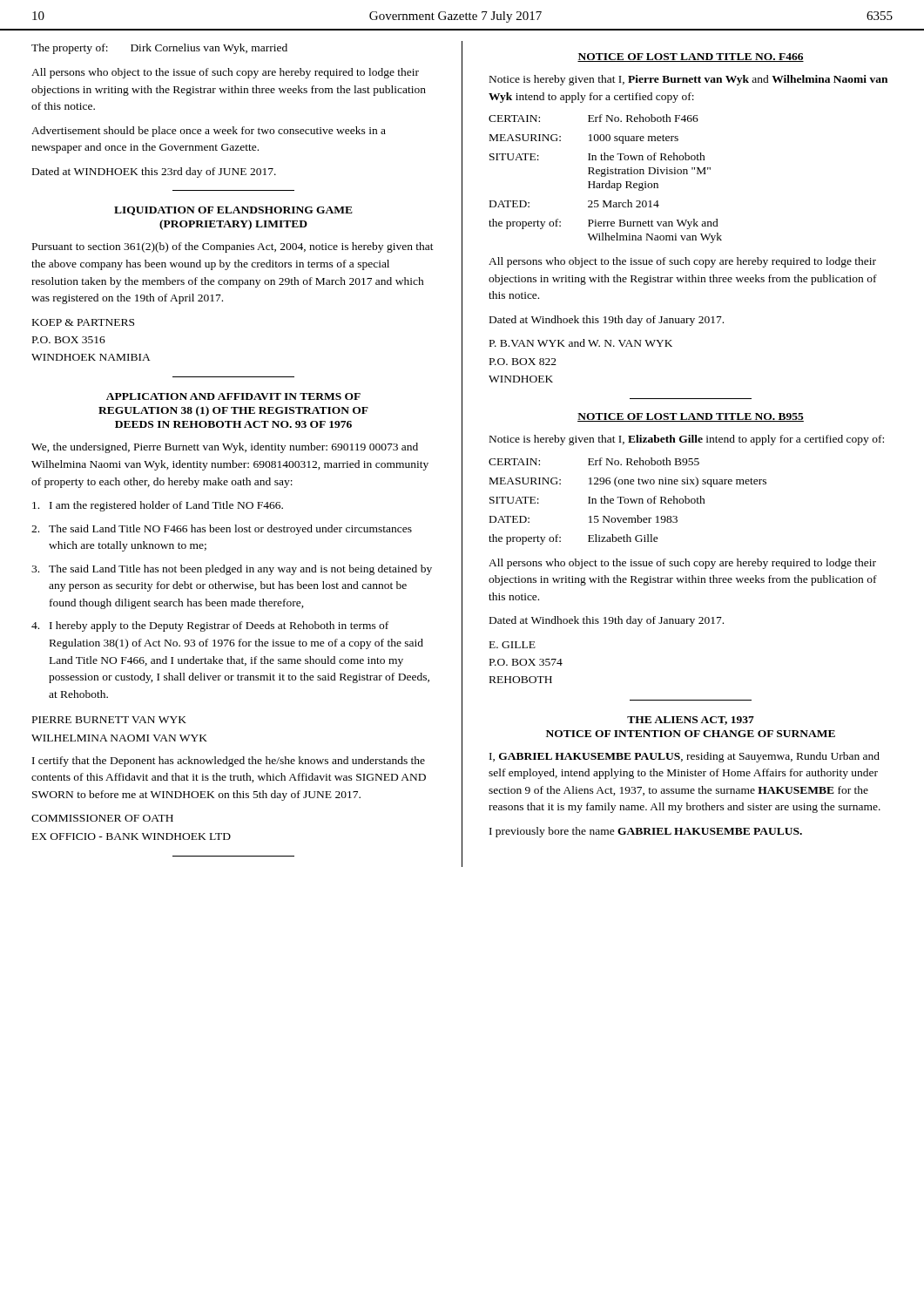Screen dimensions: 1307x924
Task: Locate the table with the text "CERTAIN: Erf No. Rehoboth F466"
Action: pyautogui.click(x=691, y=178)
